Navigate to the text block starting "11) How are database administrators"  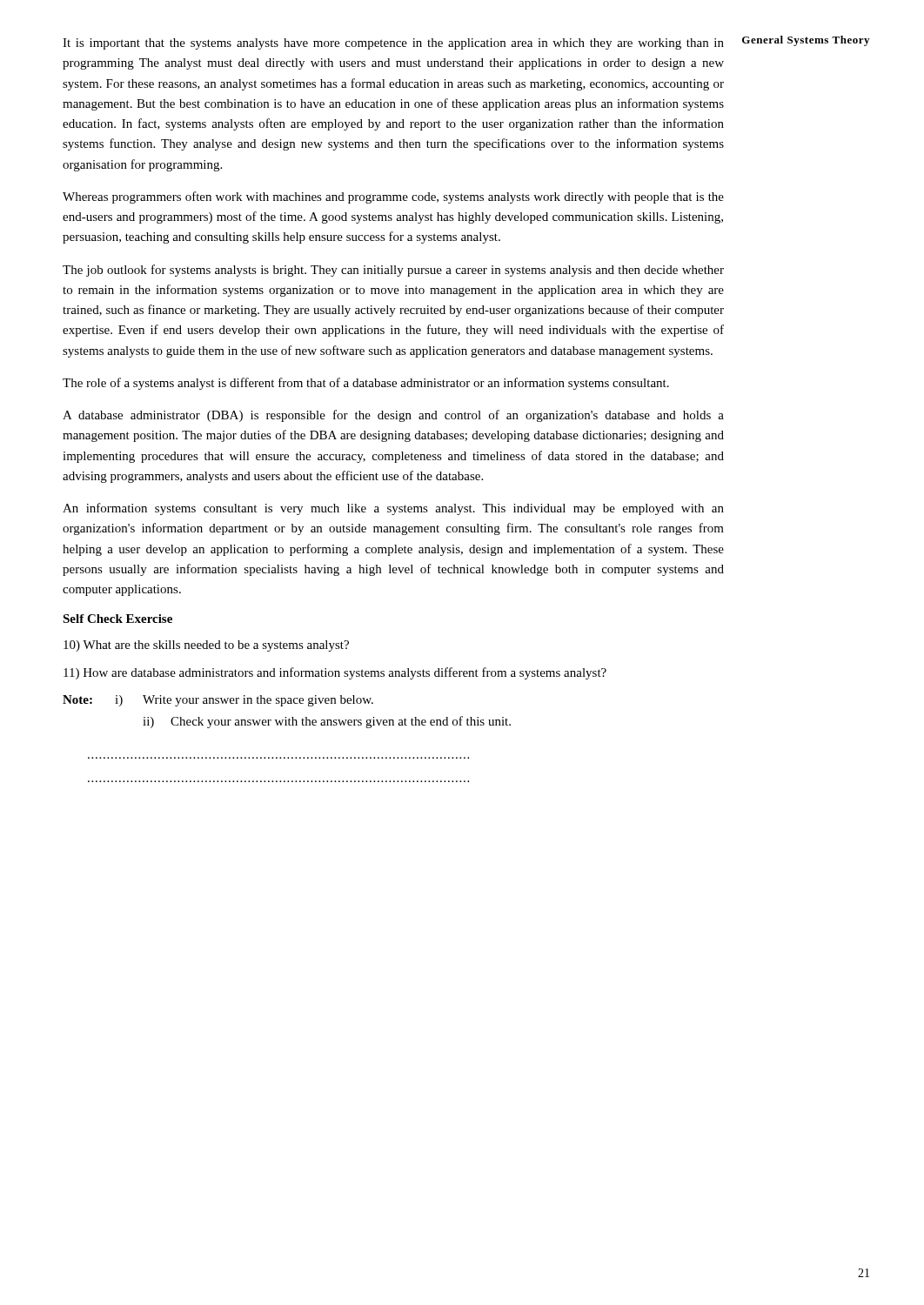(335, 672)
